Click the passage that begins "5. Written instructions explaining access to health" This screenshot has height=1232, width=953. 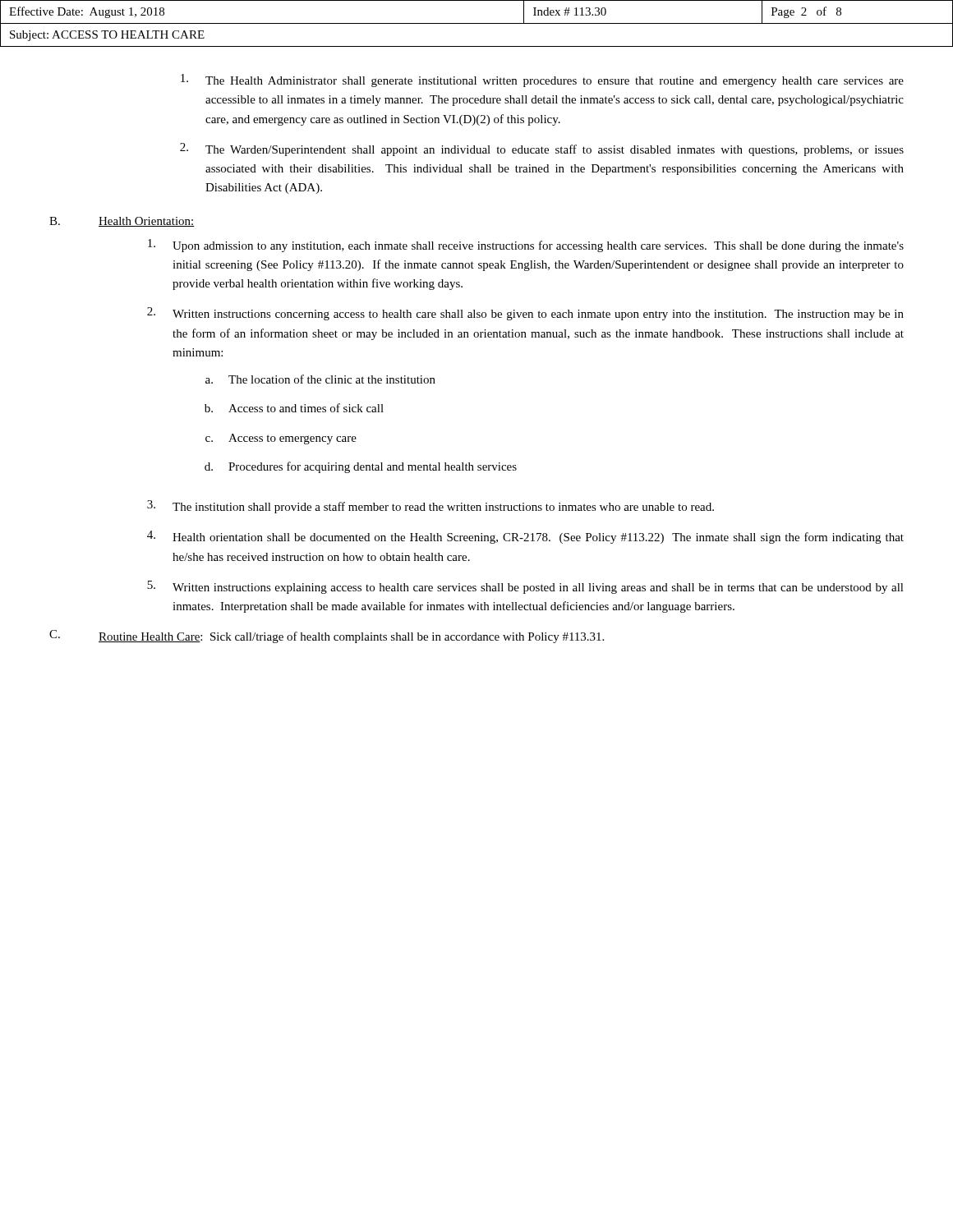coord(501,597)
